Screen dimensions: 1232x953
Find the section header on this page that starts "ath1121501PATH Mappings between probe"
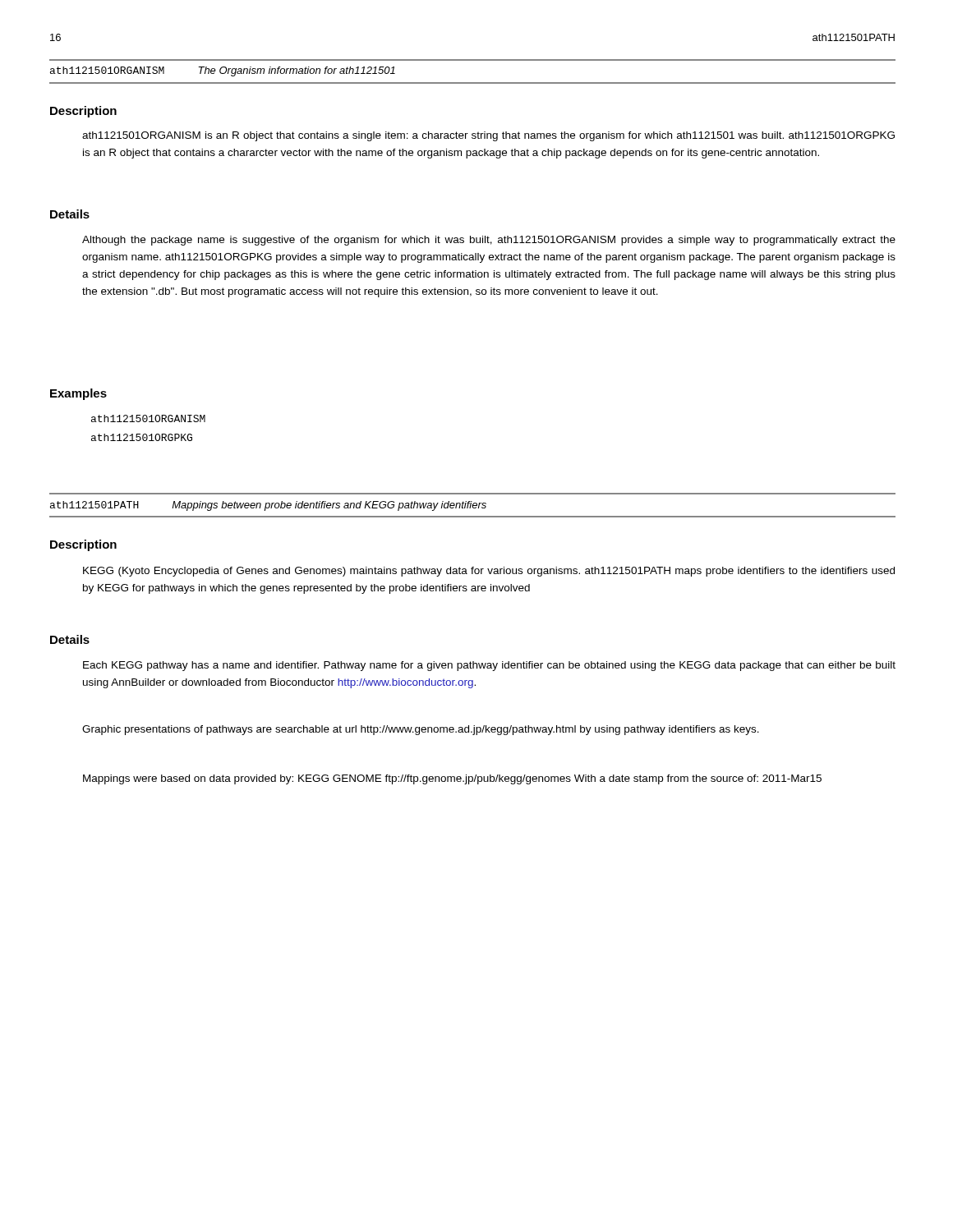pos(268,505)
